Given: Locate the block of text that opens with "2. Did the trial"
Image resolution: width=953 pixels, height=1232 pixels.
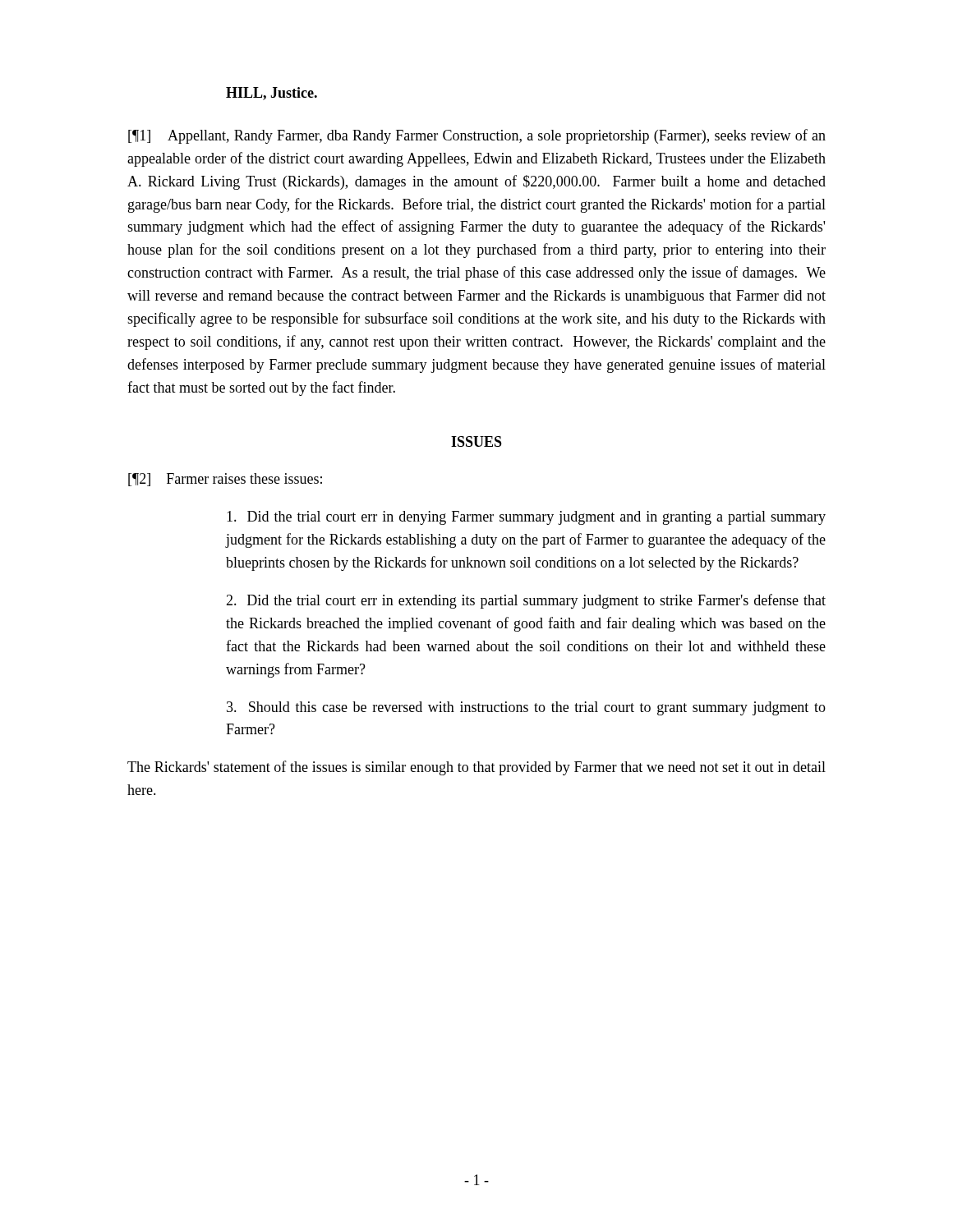Looking at the screenshot, I should pos(526,635).
